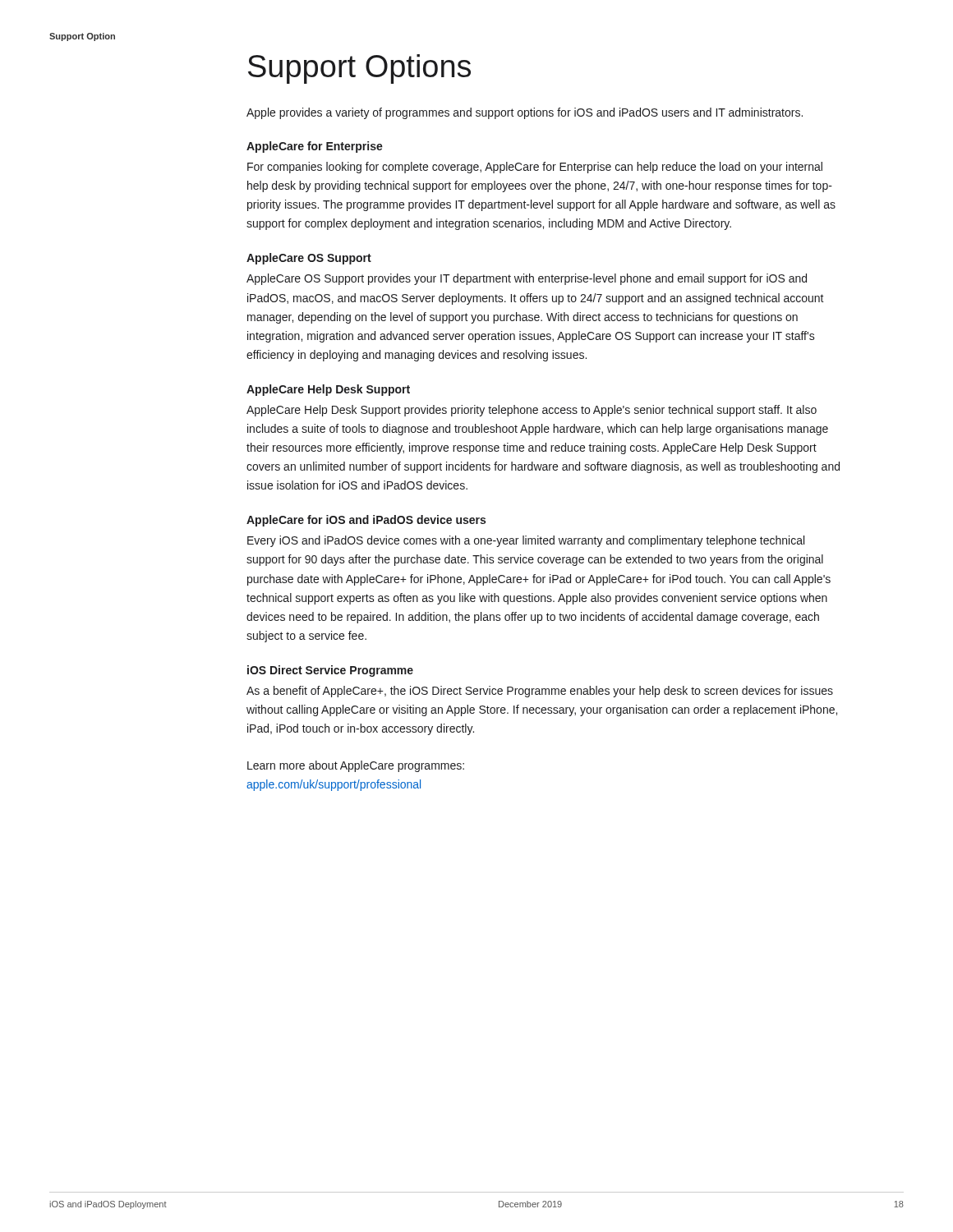The width and height of the screenshot is (953, 1232).
Task: Find the text block starting "Every iOS and iPadOS device comes with a"
Action: click(x=546, y=589)
